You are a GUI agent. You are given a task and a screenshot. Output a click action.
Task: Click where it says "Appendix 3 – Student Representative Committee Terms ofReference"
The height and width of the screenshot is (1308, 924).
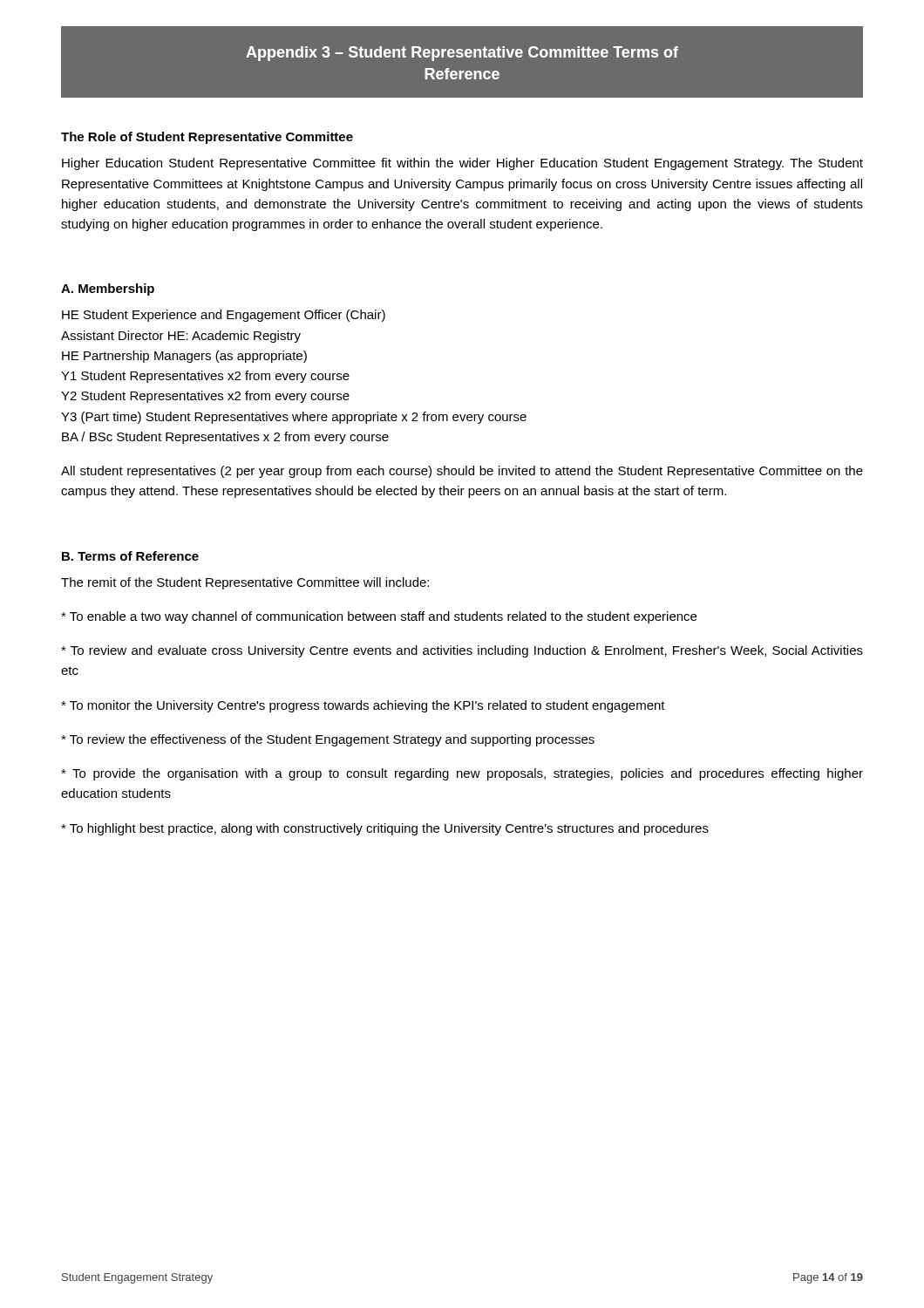(462, 63)
